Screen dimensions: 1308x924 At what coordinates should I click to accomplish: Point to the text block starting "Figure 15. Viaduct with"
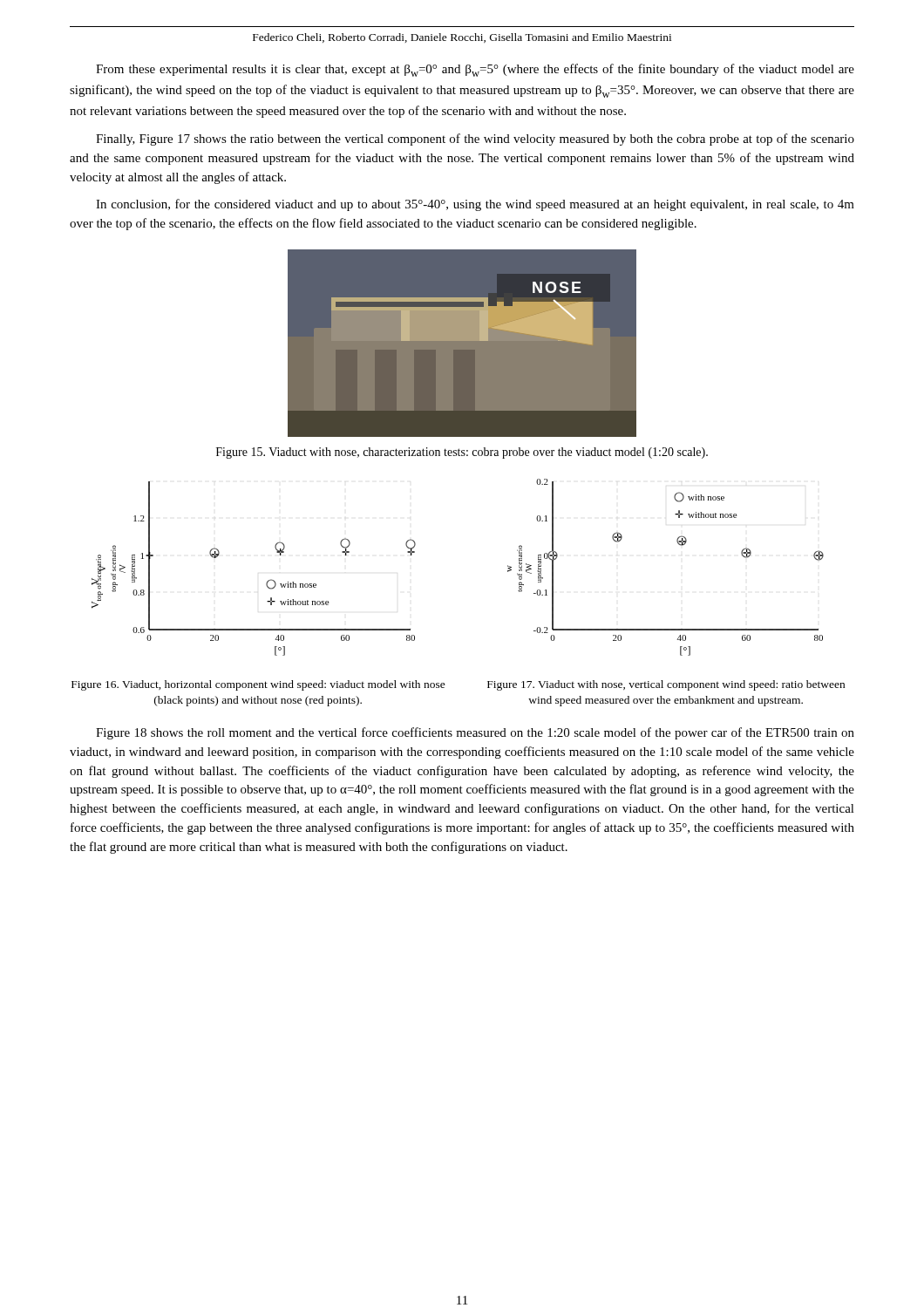tap(462, 452)
